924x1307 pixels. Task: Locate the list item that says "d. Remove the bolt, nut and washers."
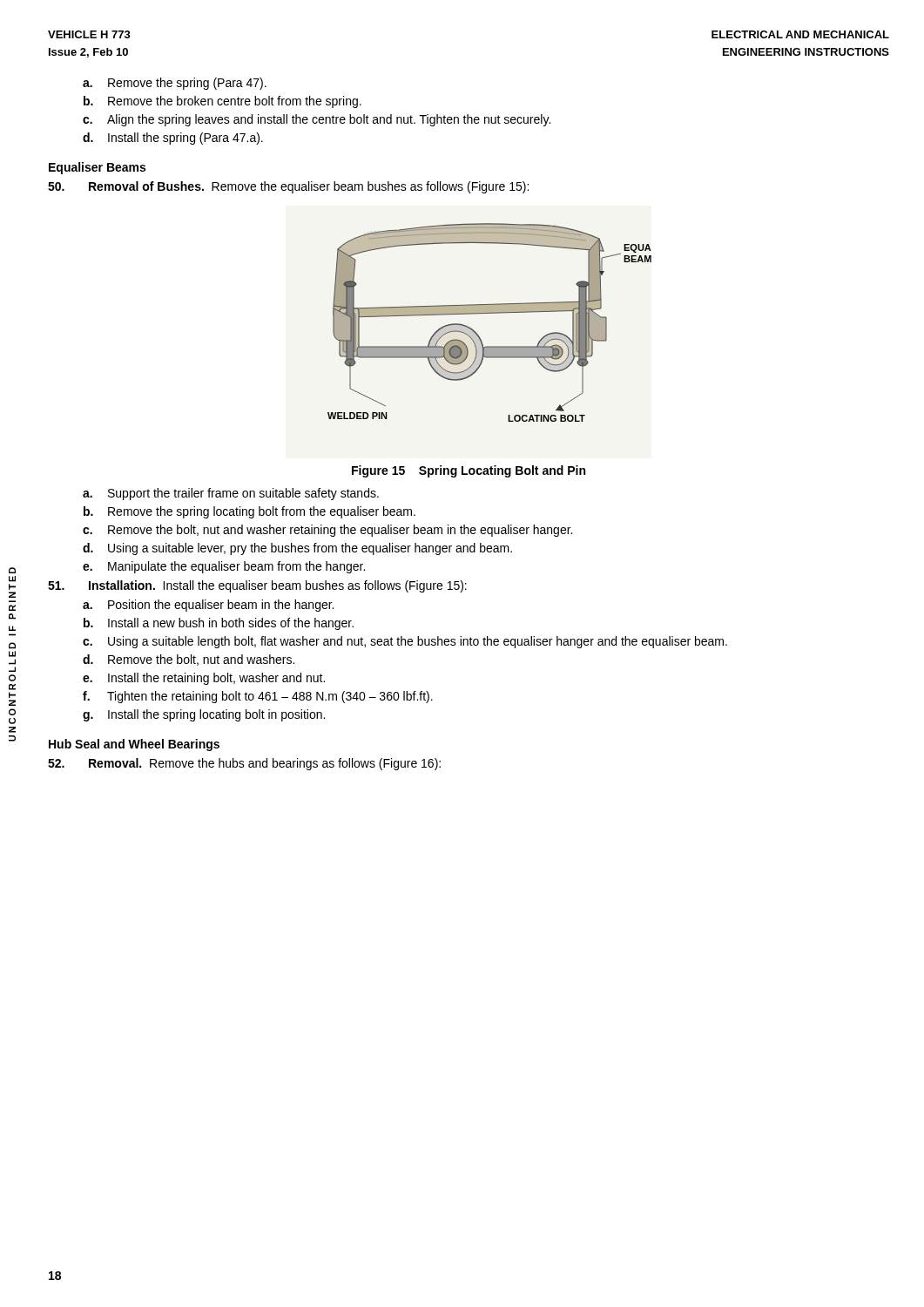(x=189, y=660)
